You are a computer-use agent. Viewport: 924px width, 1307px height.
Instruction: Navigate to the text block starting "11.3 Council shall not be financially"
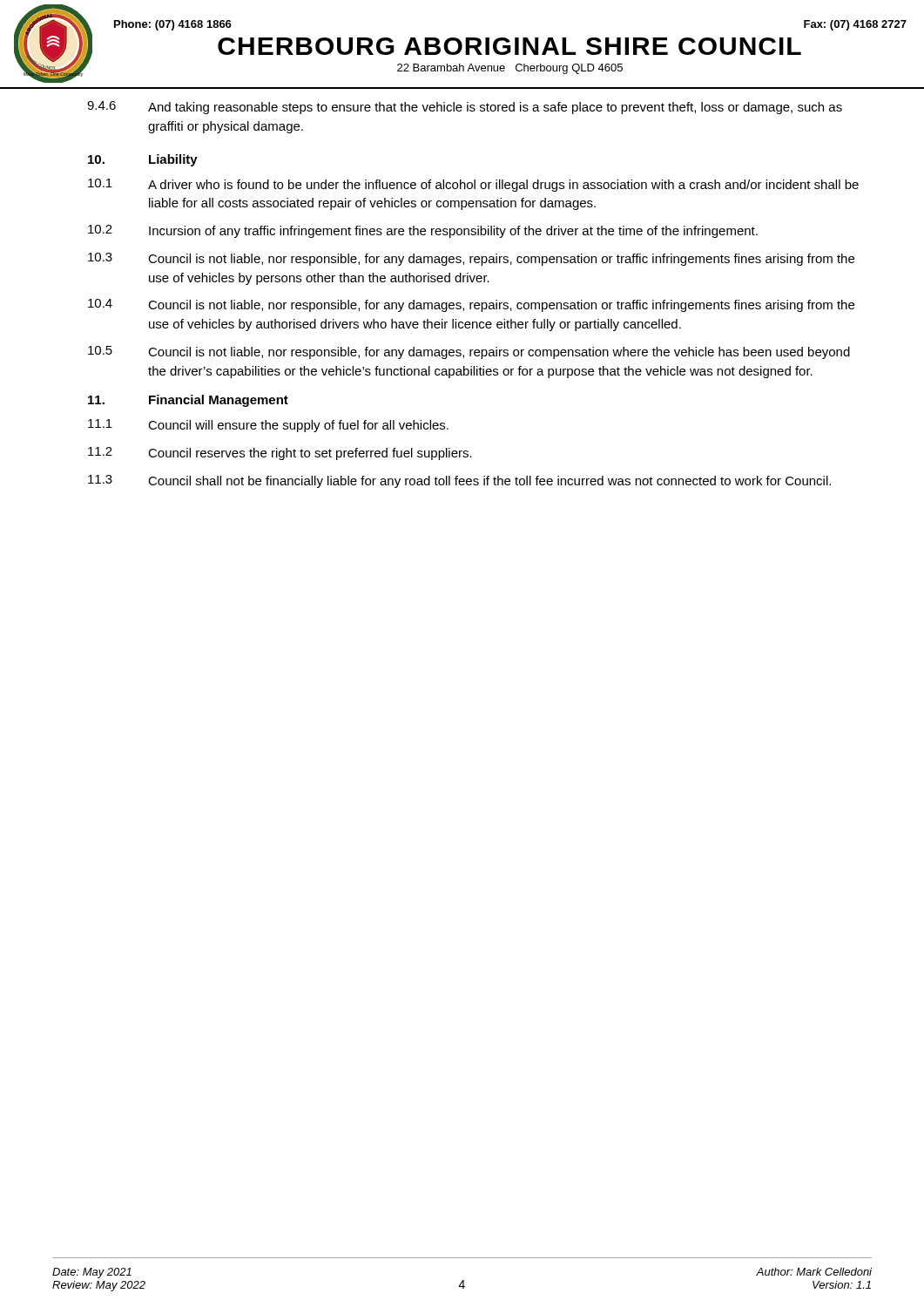(x=479, y=481)
